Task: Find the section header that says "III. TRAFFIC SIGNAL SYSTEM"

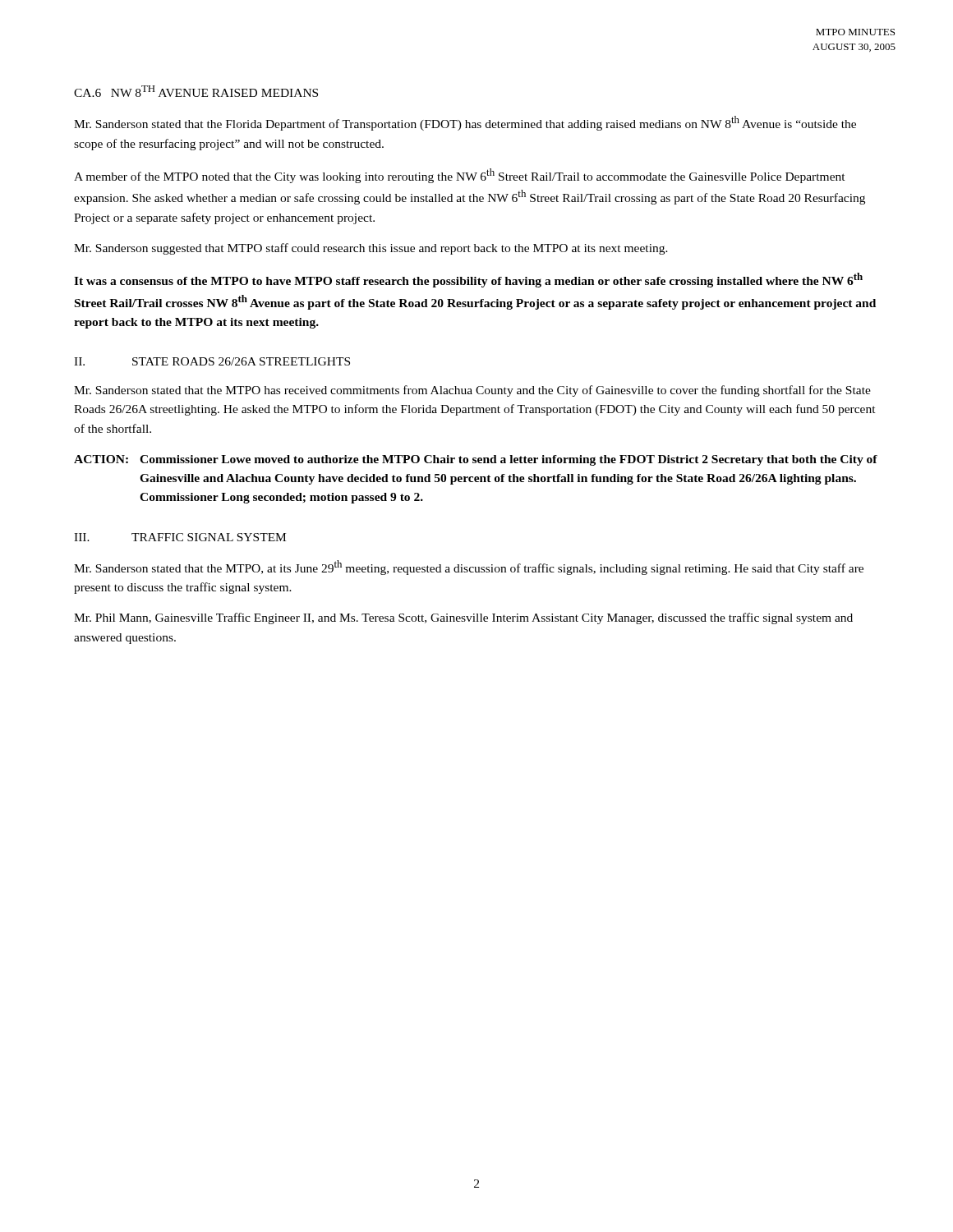Action: [x=180, y=537]
